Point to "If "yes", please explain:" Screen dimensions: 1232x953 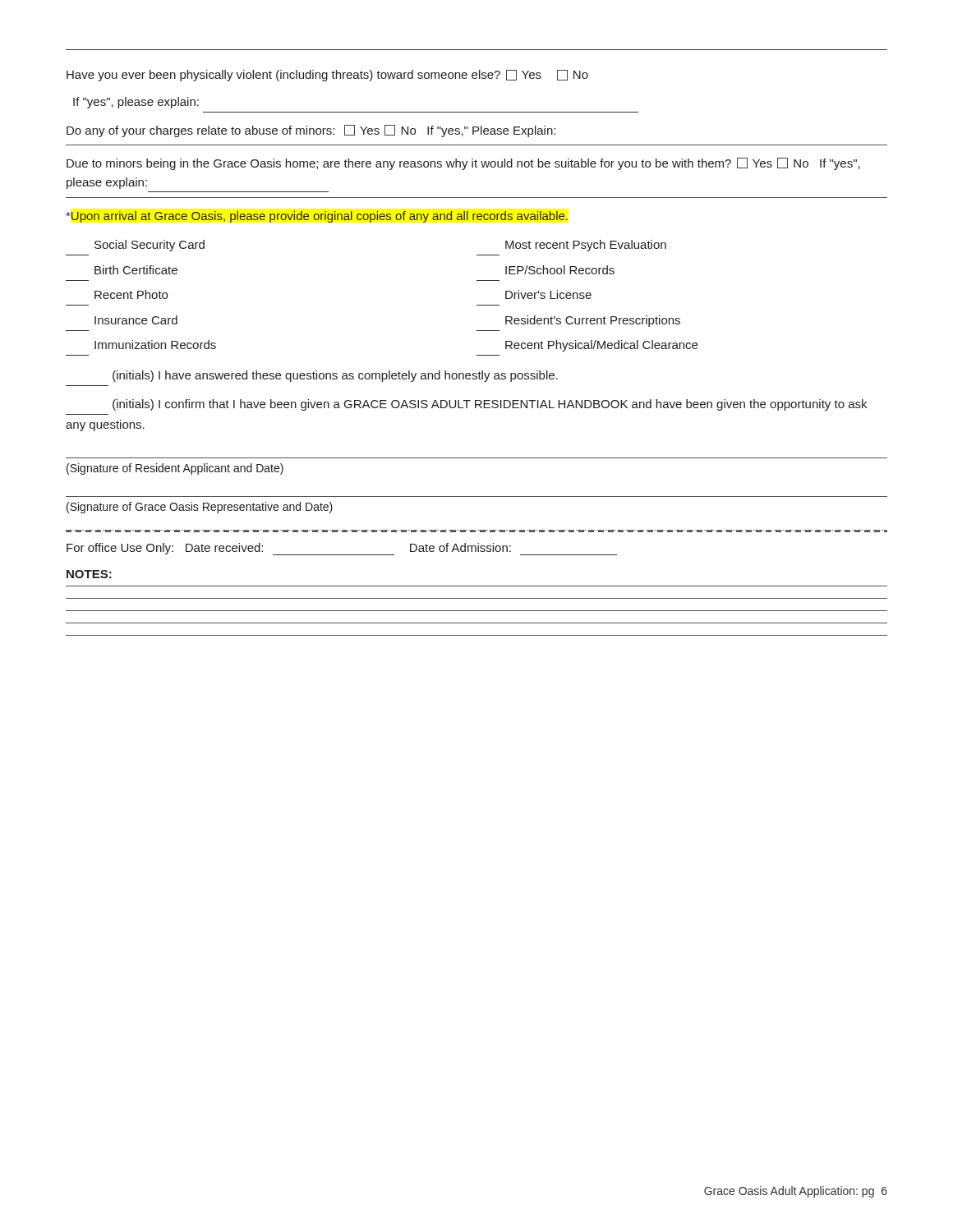click(x=355, y=102)
